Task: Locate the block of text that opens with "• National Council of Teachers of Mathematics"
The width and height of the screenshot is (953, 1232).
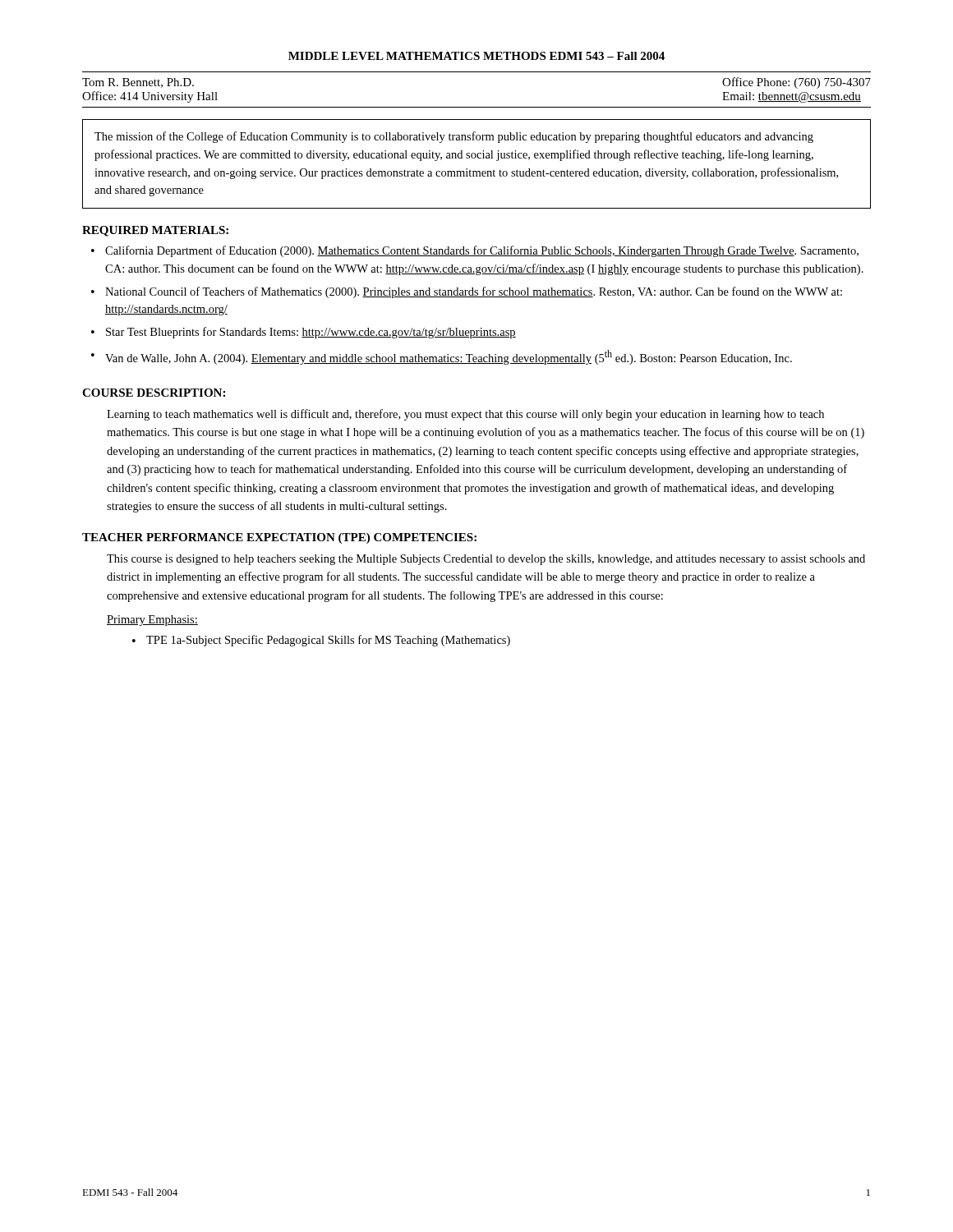Action: (481, 301)
